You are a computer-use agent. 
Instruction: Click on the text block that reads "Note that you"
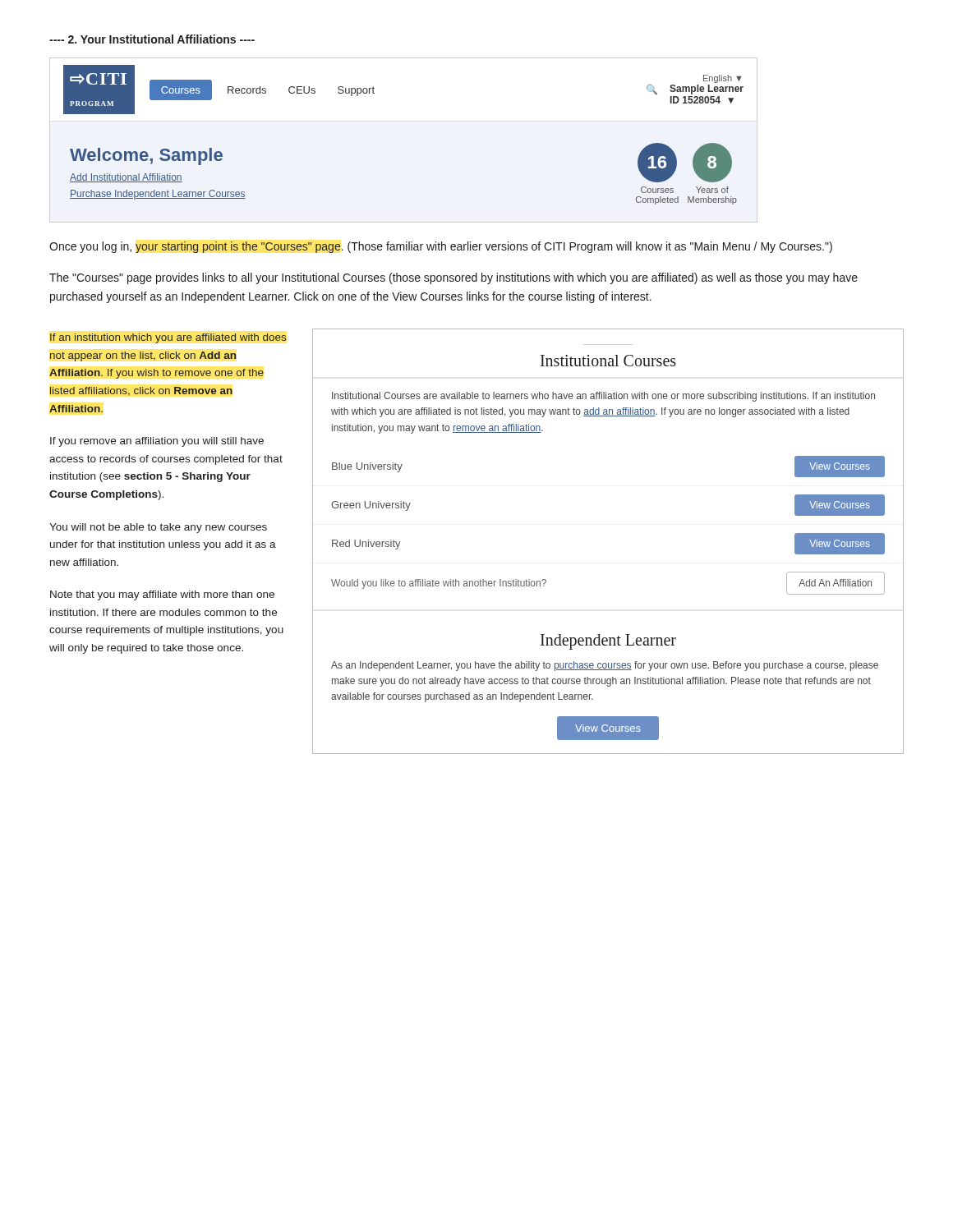[166, 621]
